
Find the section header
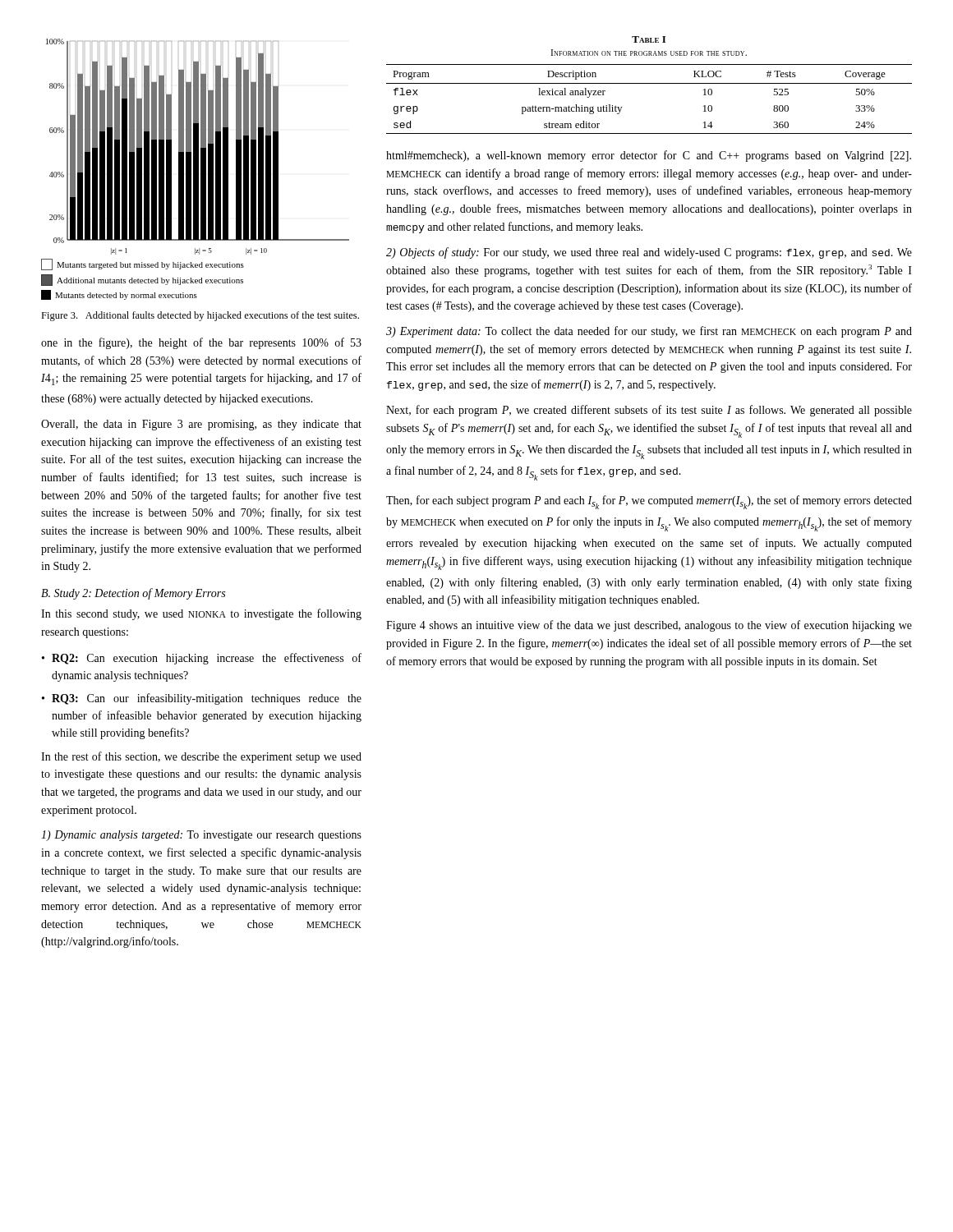[133, 594]
